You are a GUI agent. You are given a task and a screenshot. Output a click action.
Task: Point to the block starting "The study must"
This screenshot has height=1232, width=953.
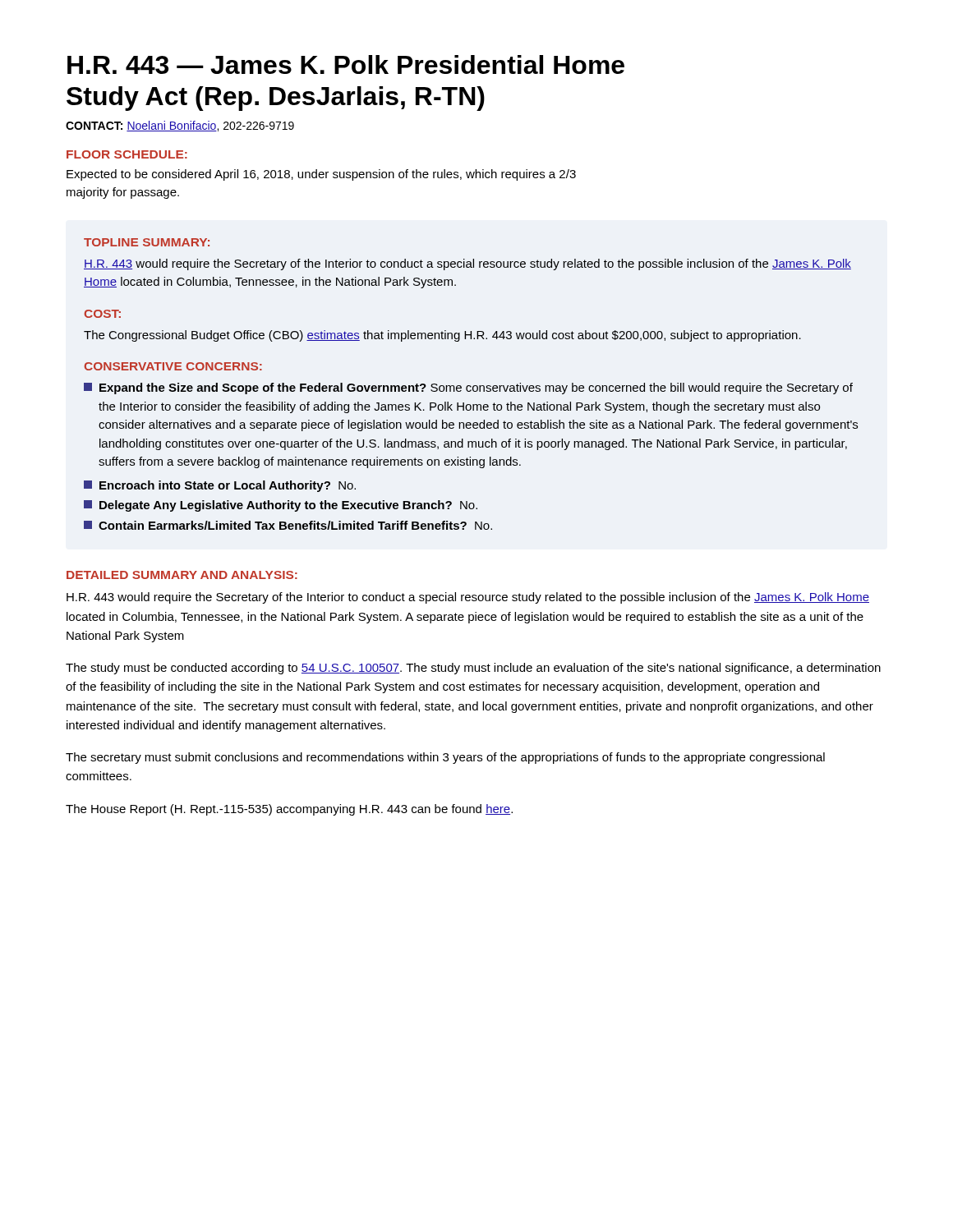[x=473, y=696]
